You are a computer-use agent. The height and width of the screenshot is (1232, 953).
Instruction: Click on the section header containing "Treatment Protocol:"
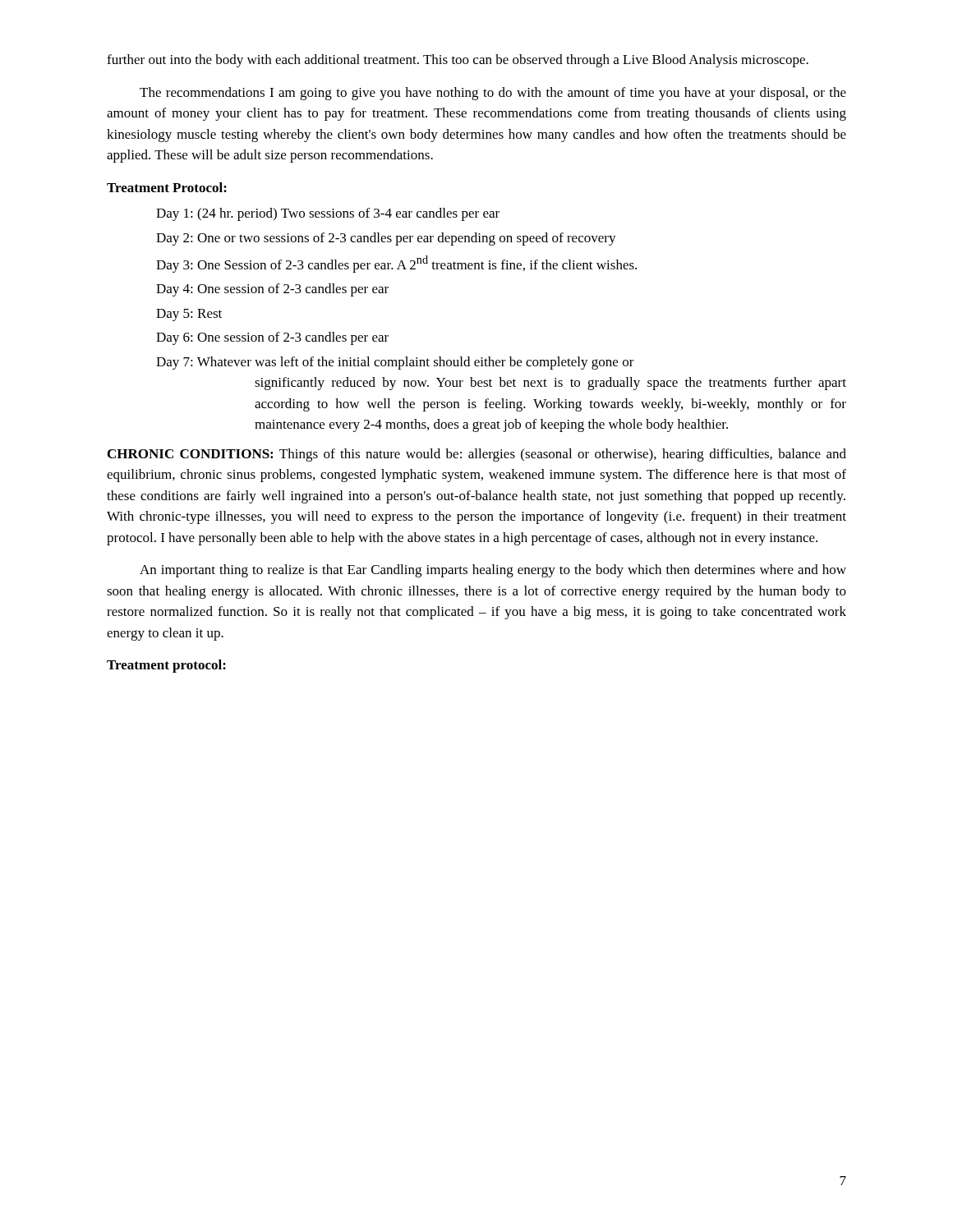(x=167, y=187)
